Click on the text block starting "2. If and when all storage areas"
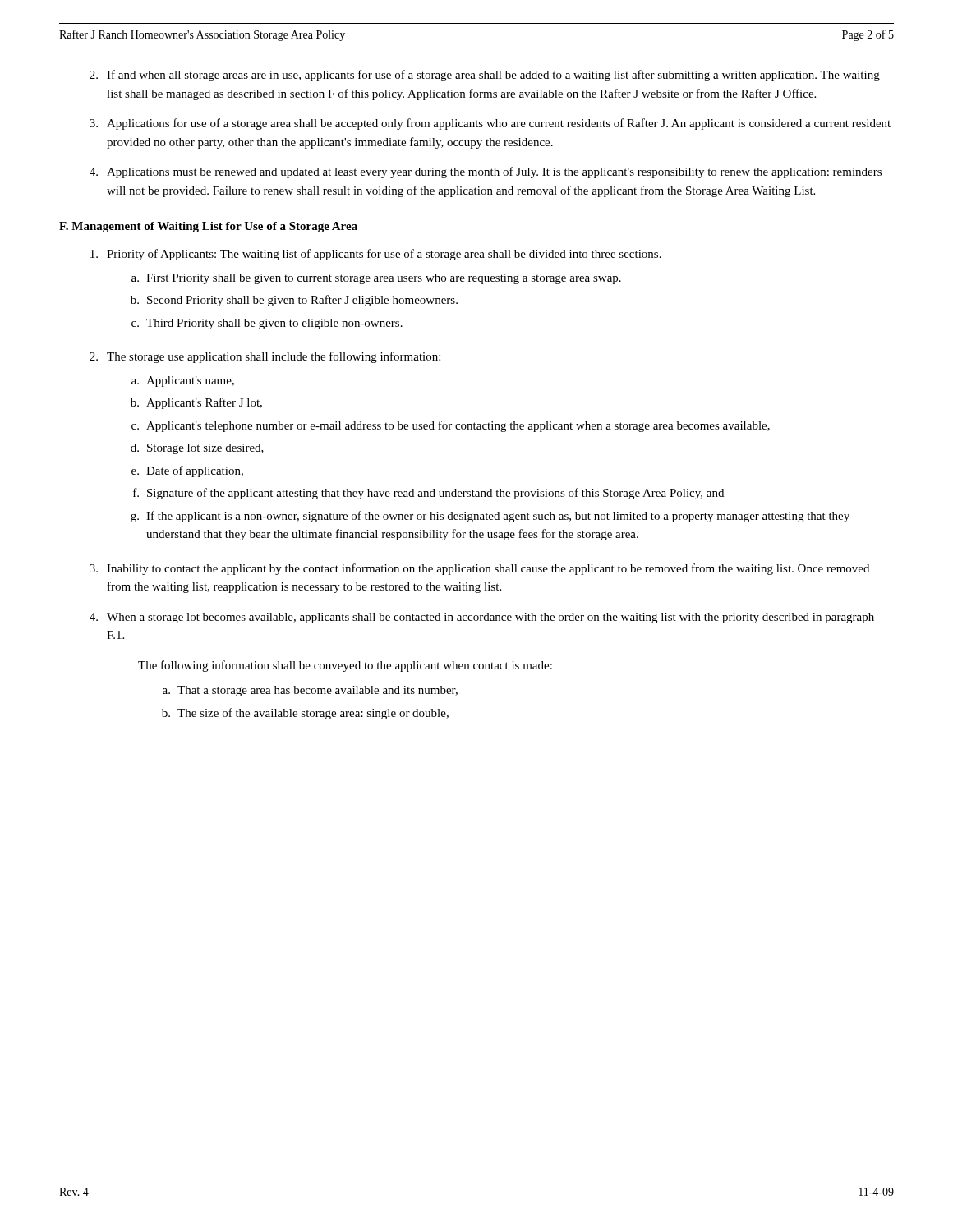Viewport: 953px width, 1232px height. [x=476, y=84]
